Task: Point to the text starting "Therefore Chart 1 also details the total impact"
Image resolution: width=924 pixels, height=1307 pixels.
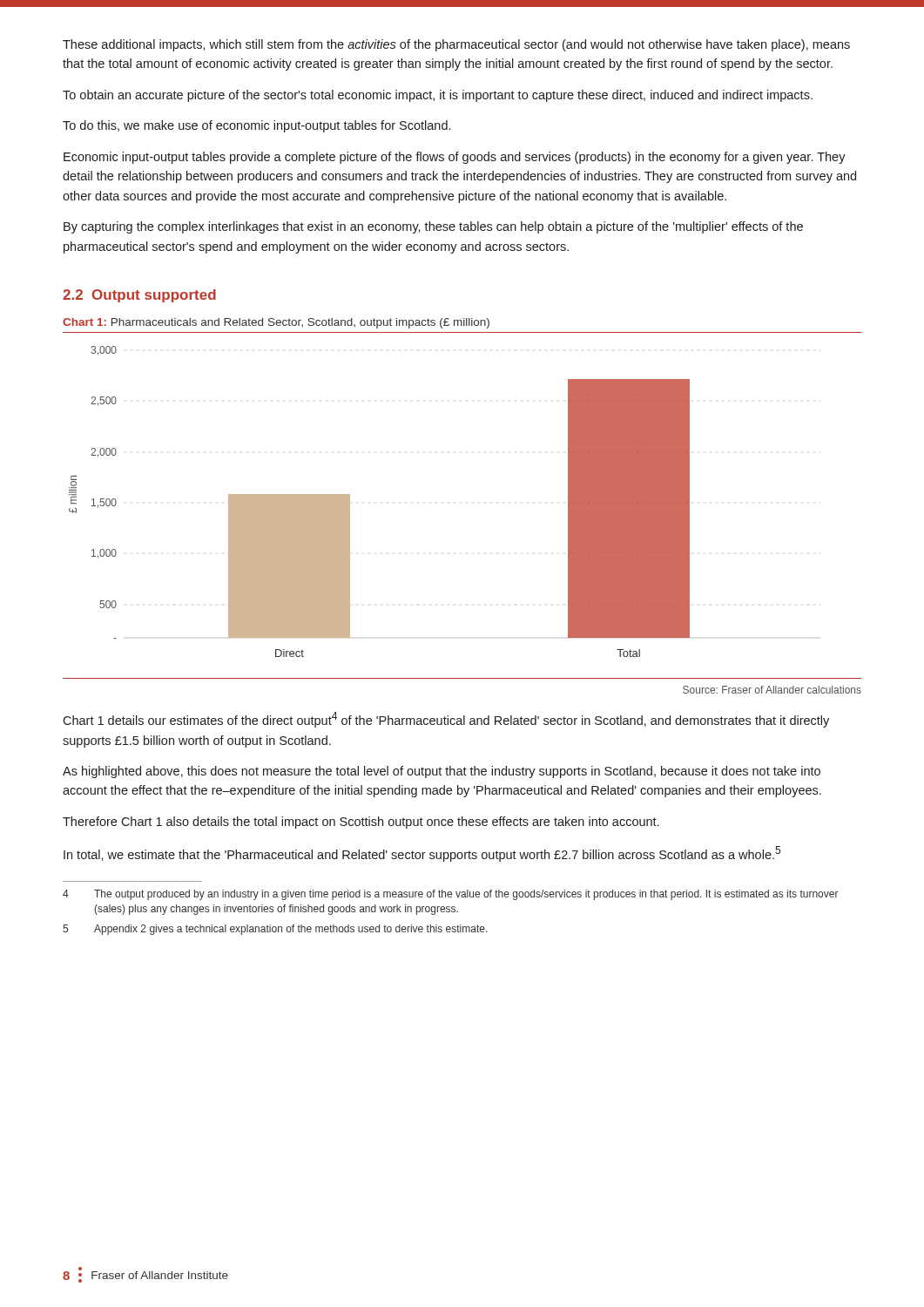Action: pyautogui.click(x=462, y=822)
